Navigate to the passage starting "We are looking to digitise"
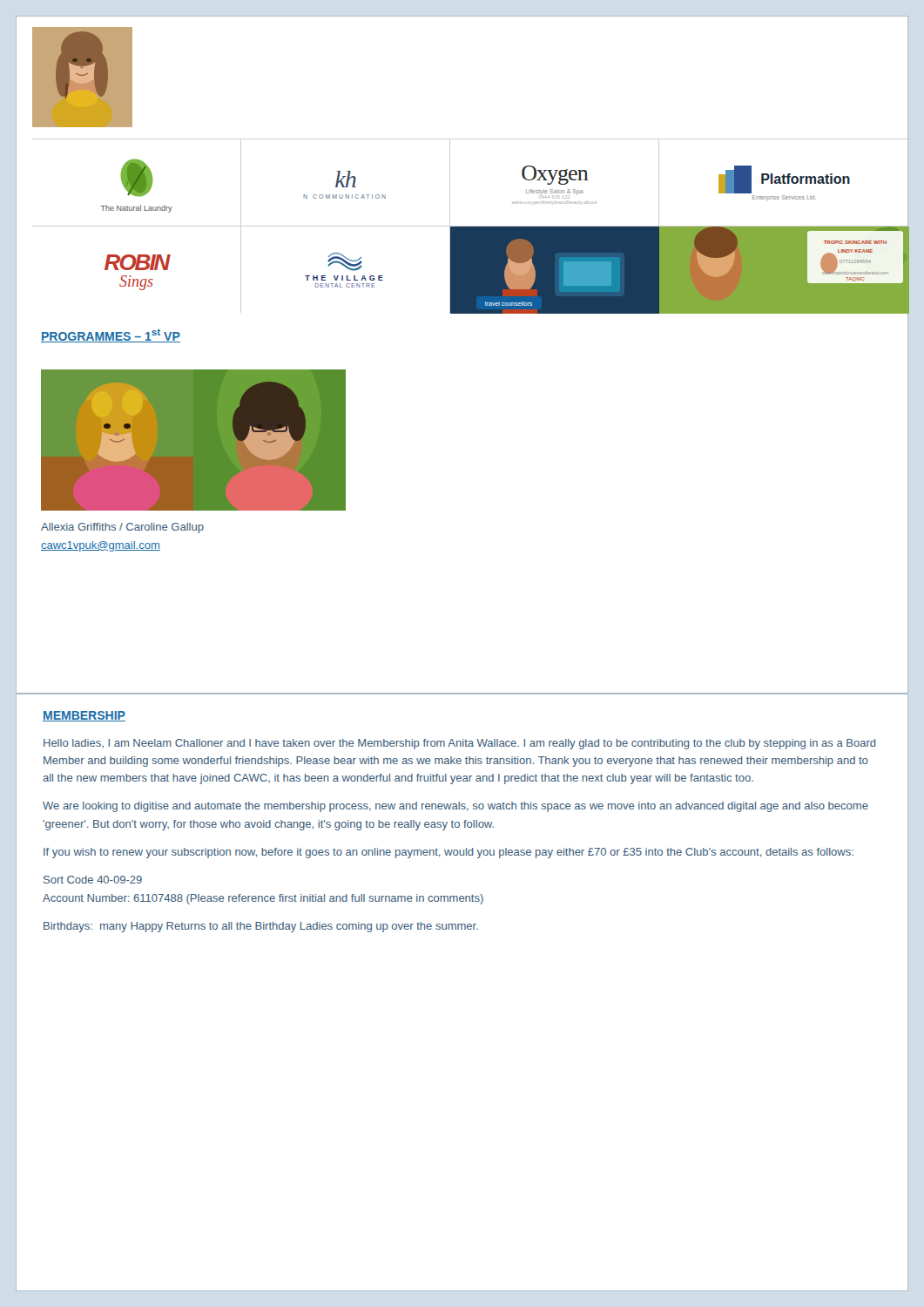This screenshot has height=1307, width=924. 455,815
